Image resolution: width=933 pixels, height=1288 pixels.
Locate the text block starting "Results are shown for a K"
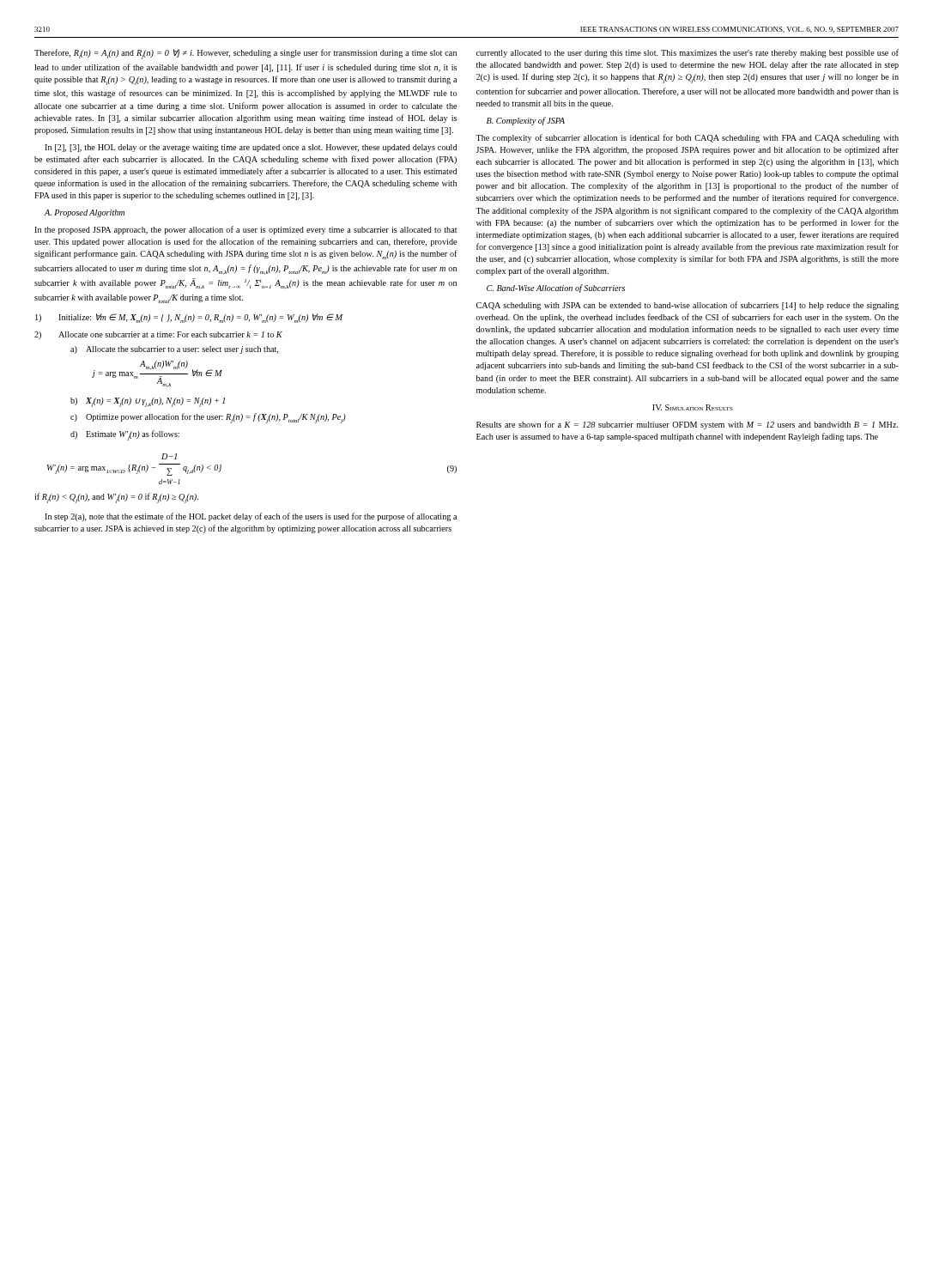(687, 431)
